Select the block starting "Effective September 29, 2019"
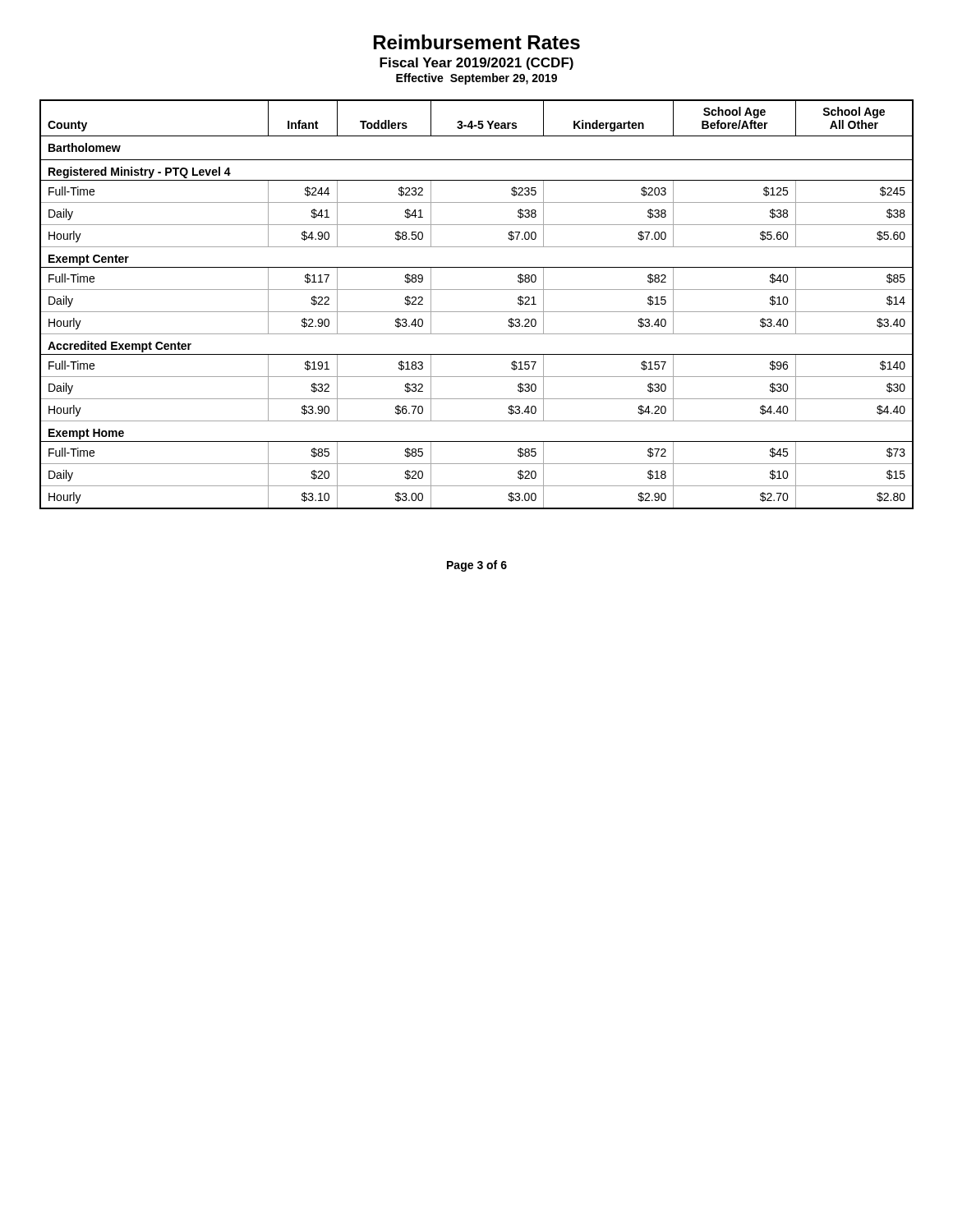 (x=476, y=78)
